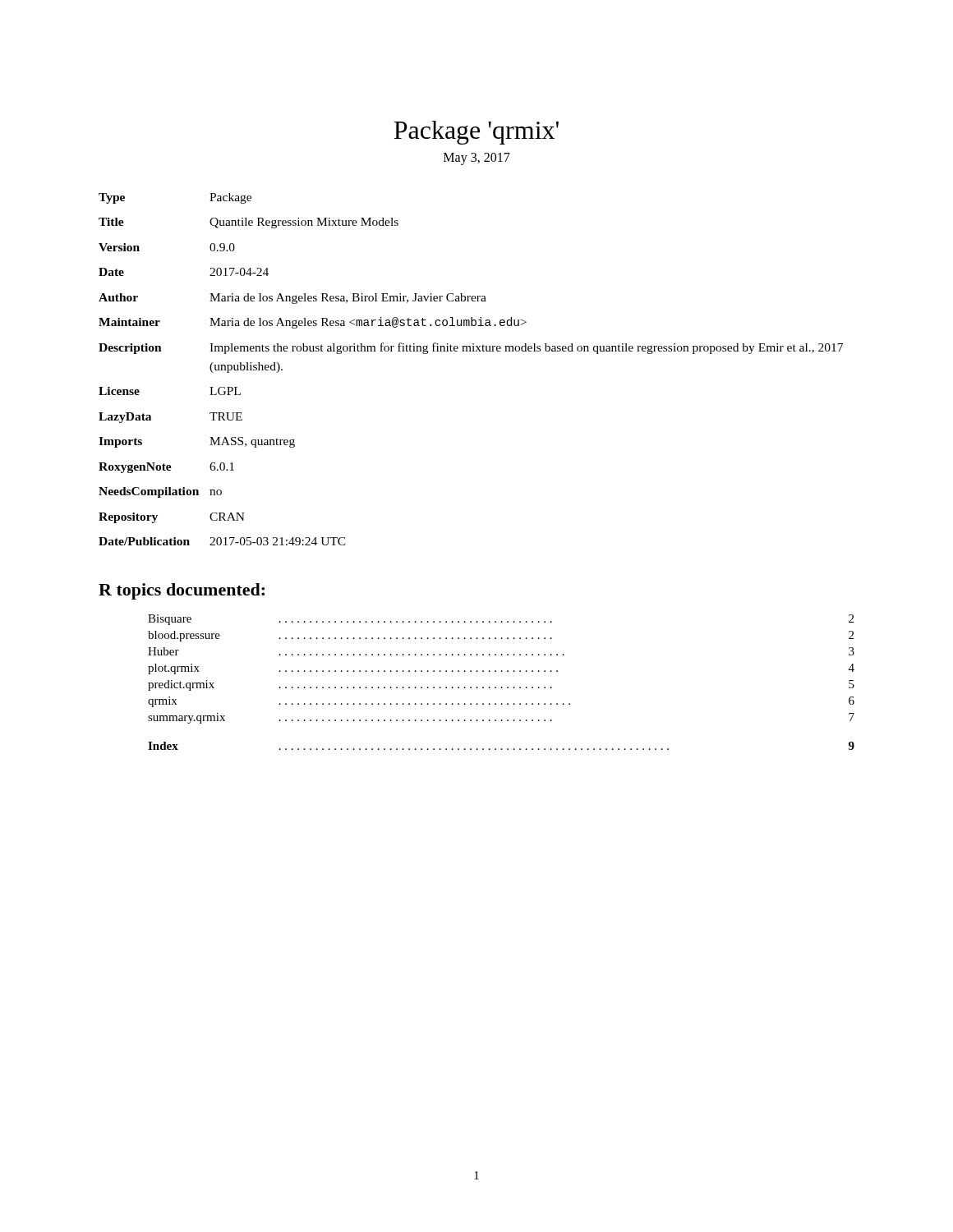This screenshot has width=953, height=1232.
Task: Navigate to the text block starting "Huber . . ."
Action: coord(501,651)
